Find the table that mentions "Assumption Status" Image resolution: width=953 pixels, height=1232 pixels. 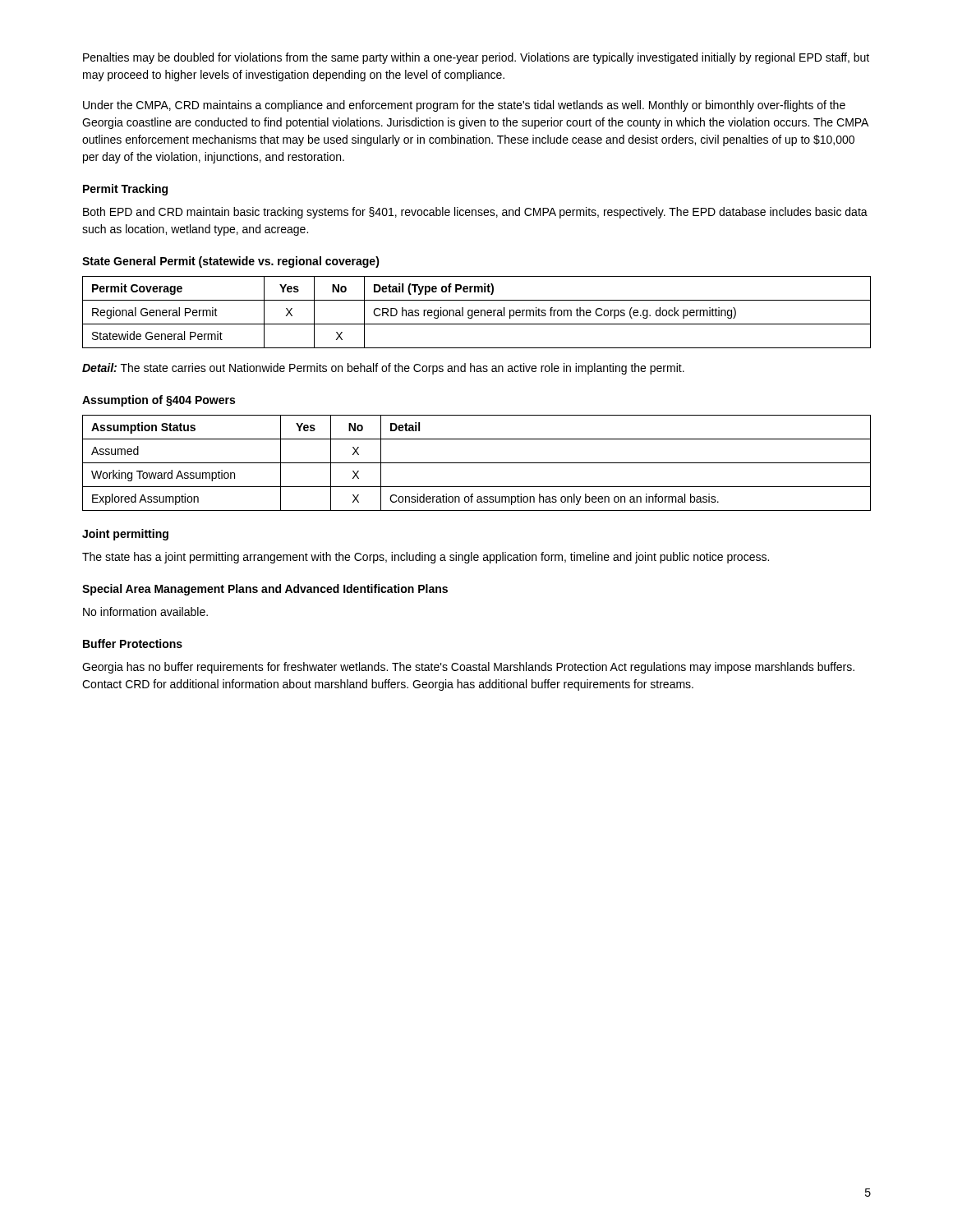pyautogui.click(x=476, y=463)
